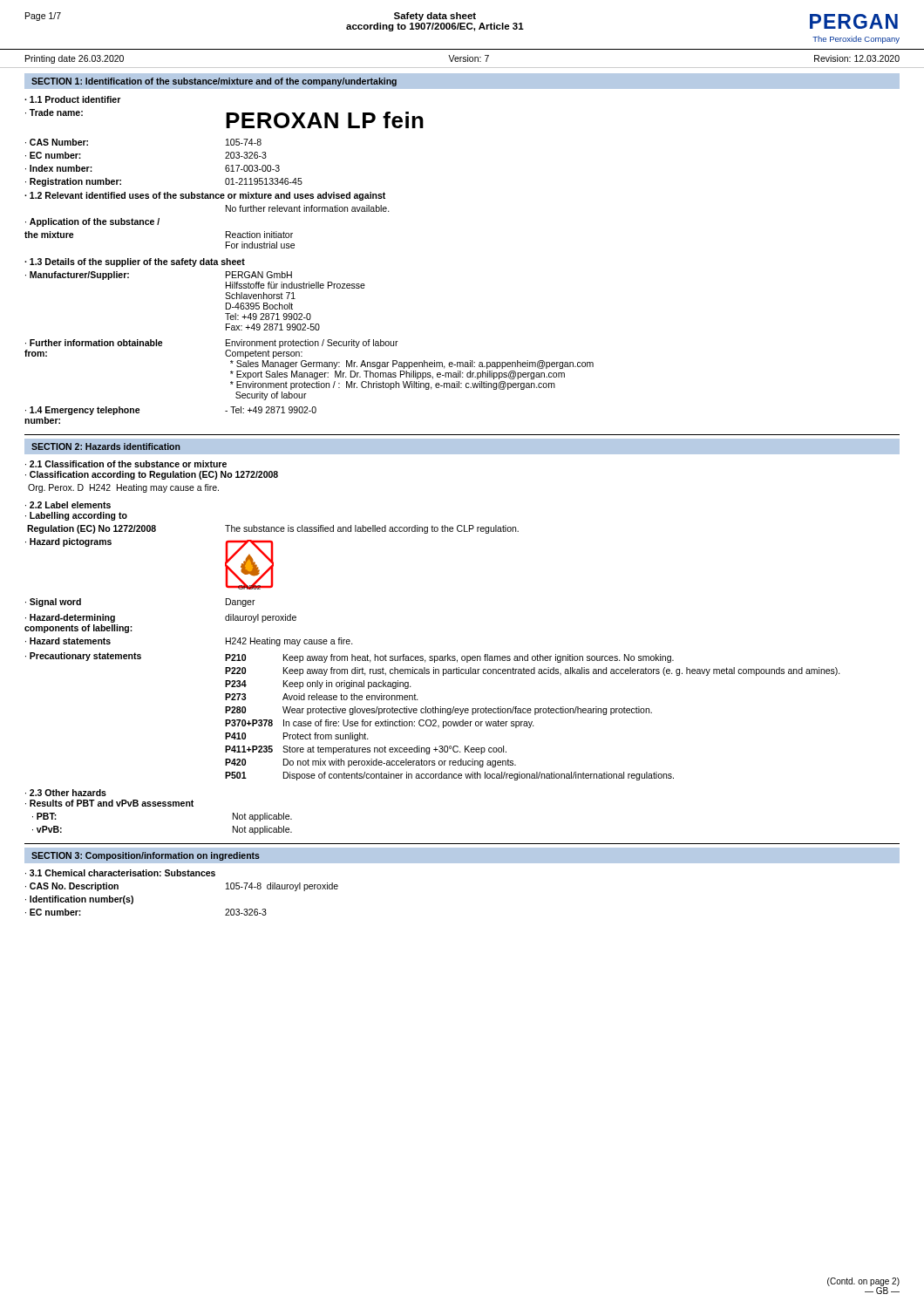The width and height of the screenshot is (924, 1308).
Task: Navigate to the passage starting "· 2.1 Classification of the substance"
Action: coord(126,464)
